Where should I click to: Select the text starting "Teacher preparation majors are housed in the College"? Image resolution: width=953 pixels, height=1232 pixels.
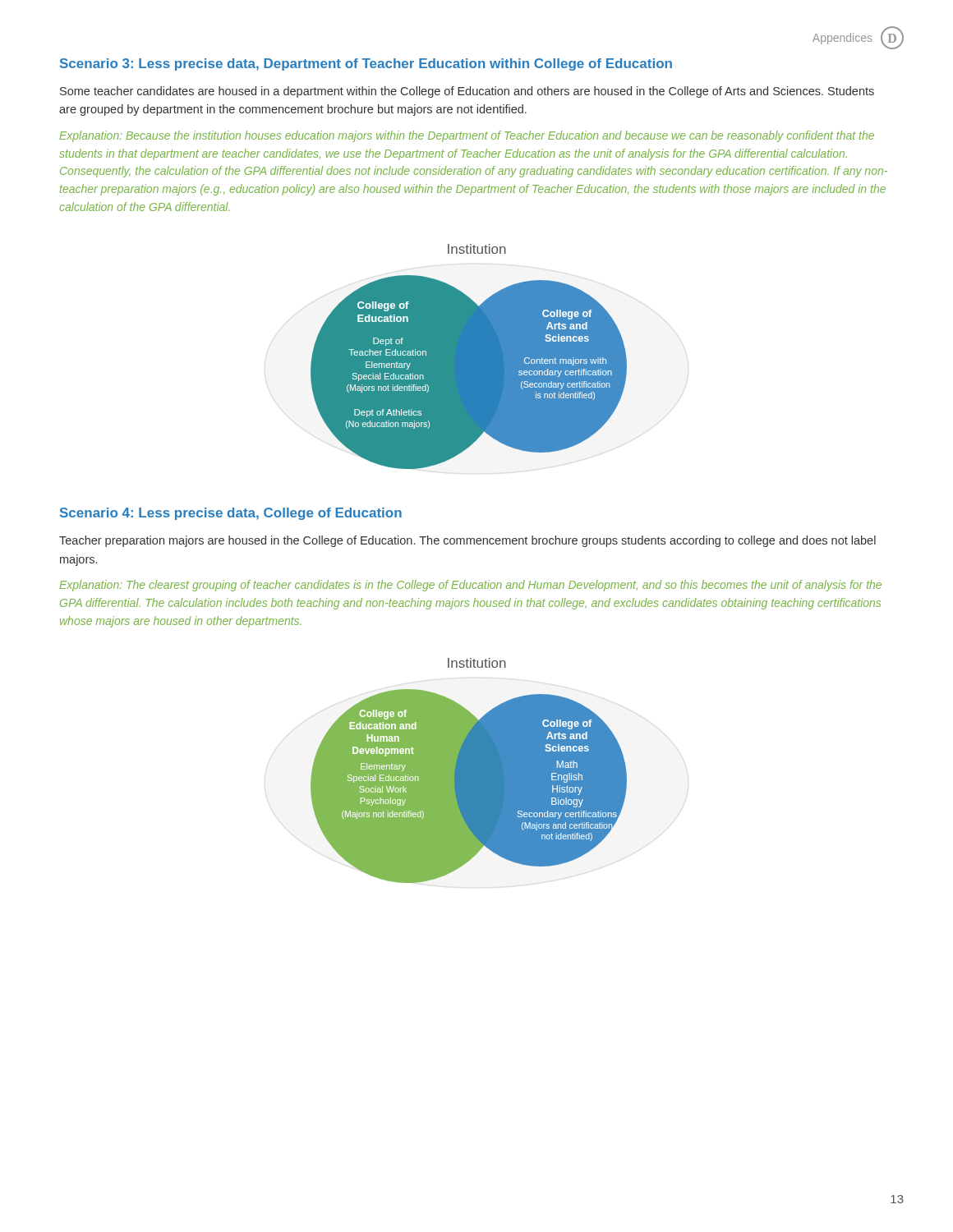[x=468, y=550]
